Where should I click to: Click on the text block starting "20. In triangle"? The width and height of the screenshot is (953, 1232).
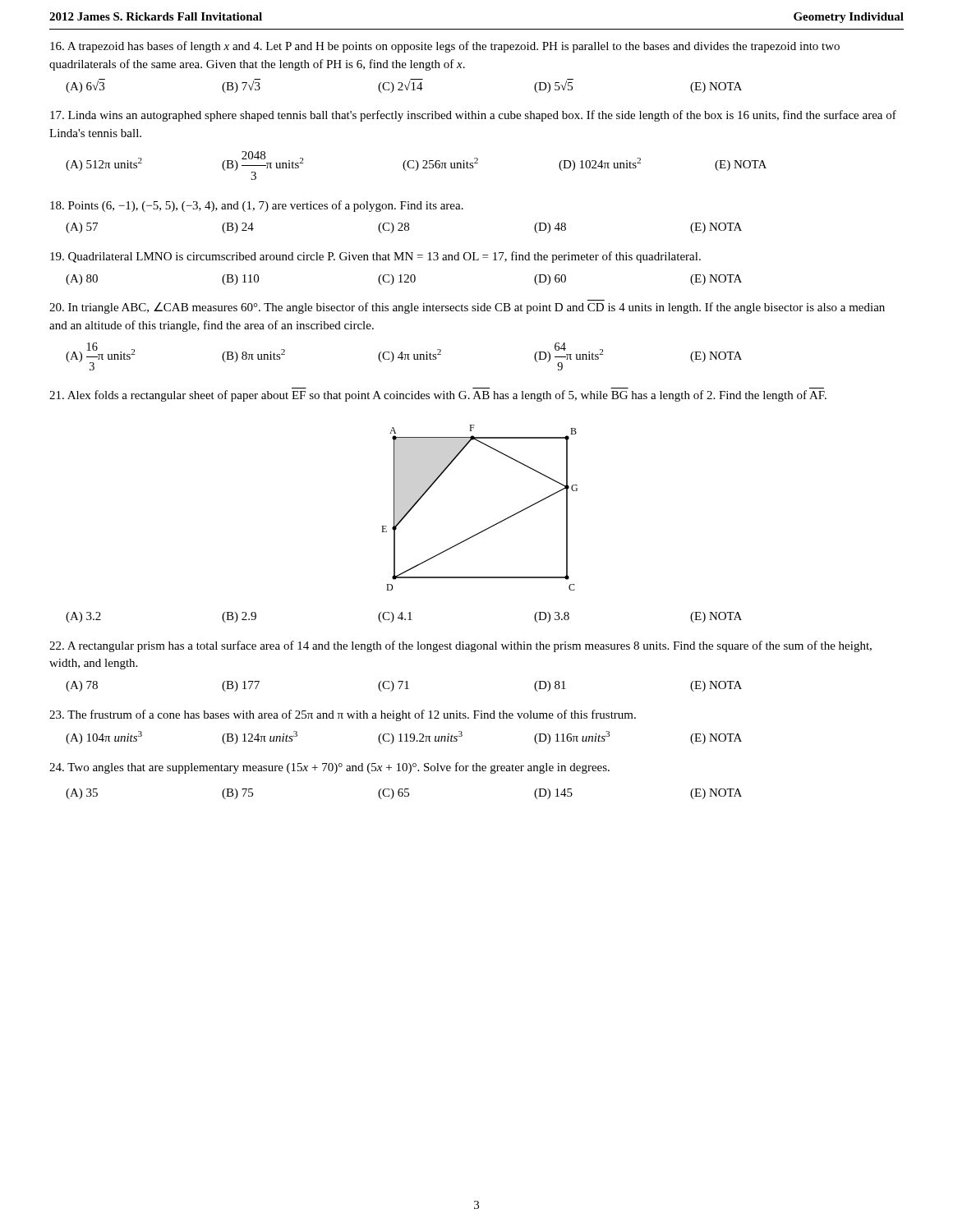click(x=467, y=308)
